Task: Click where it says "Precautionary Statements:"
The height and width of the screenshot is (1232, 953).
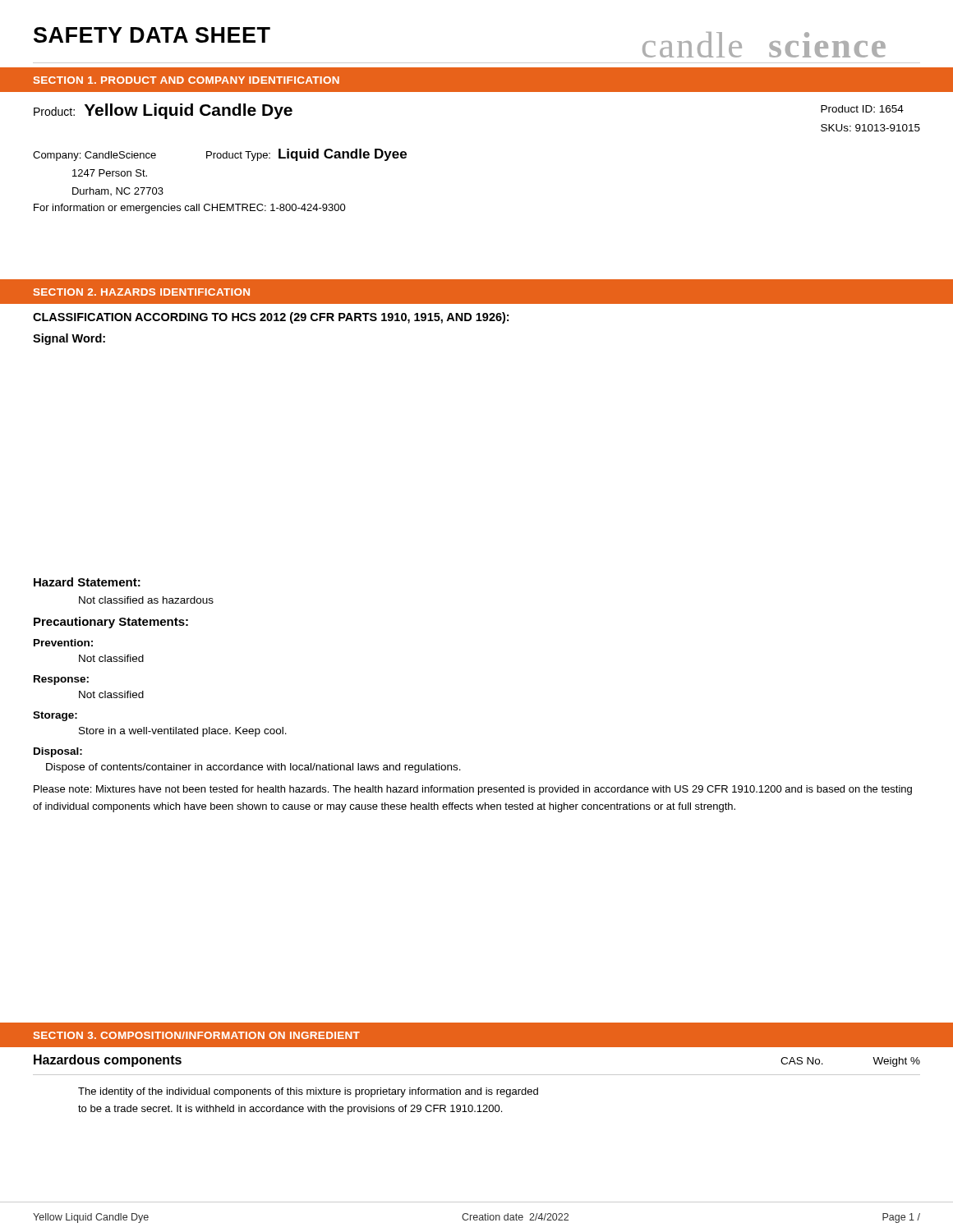Action: pos(111,623)
